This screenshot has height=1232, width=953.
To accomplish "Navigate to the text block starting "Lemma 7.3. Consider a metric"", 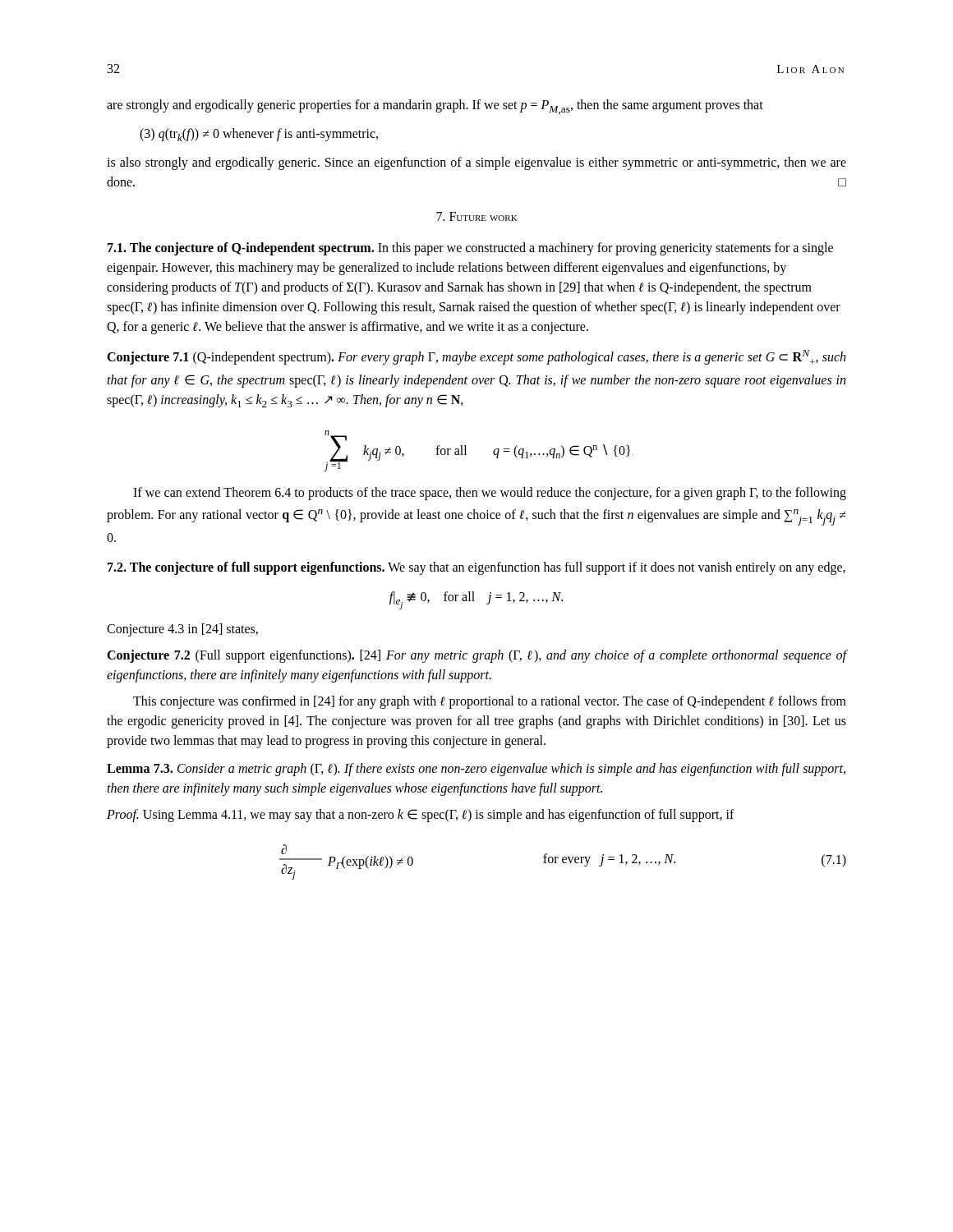I will pyautogui.click(x=476, y=779).
